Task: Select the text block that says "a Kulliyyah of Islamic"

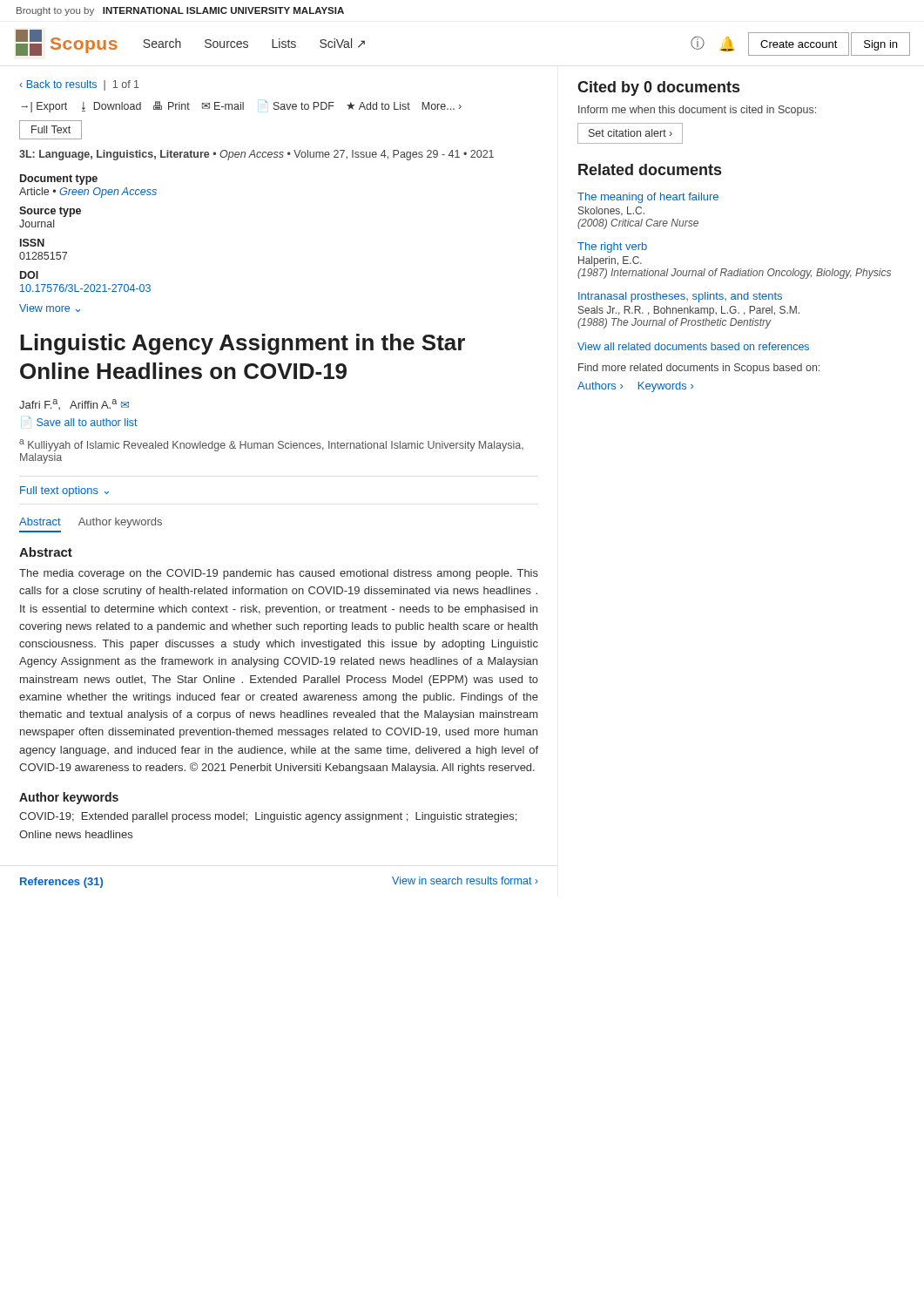Action: [x=272, y=450]
